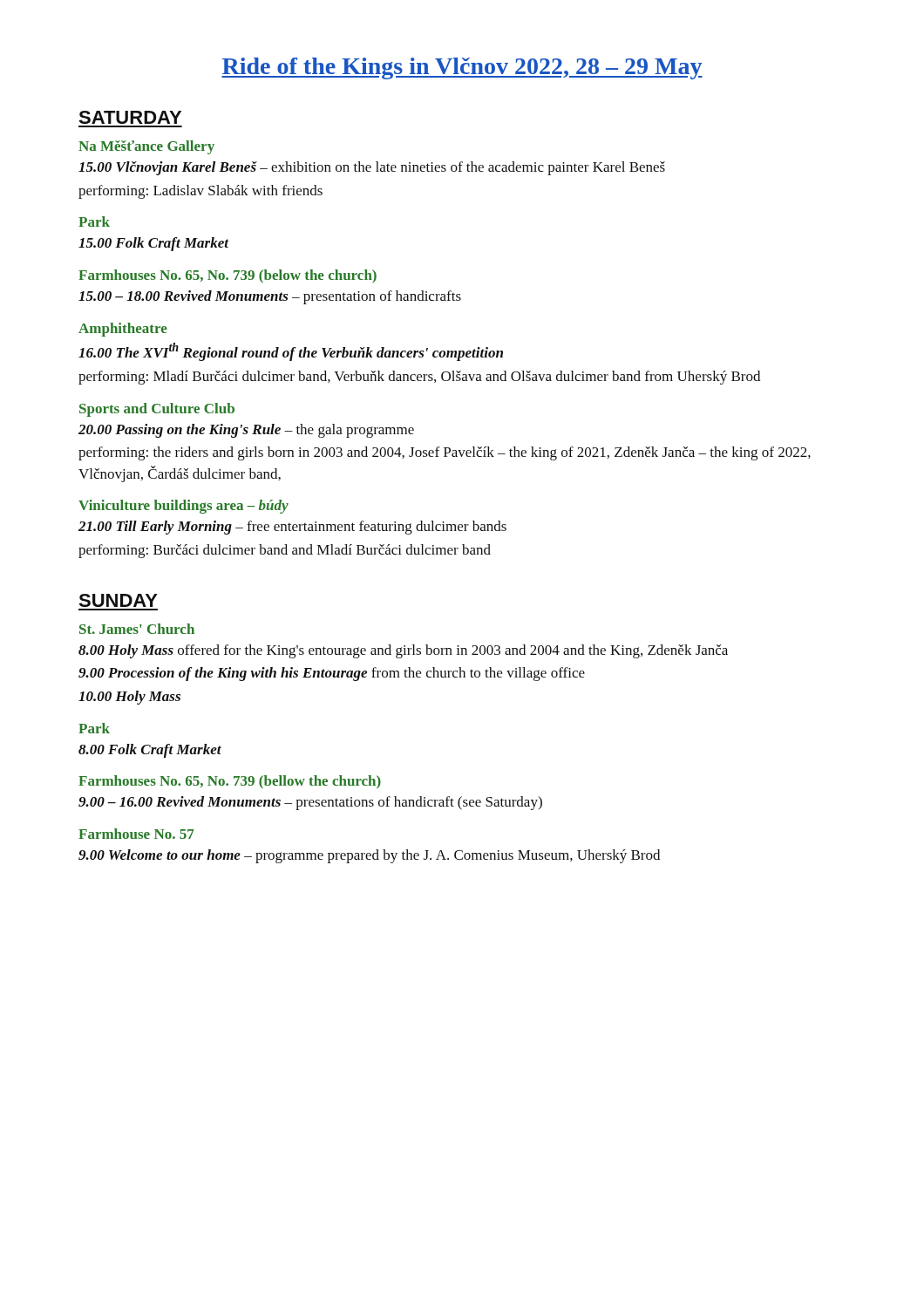924x1308 pixels.
Task: Find the block on this page that starts "00 Vlčnovjan Karel Beneš – exhibition"
Action: (x=462, y=179)
